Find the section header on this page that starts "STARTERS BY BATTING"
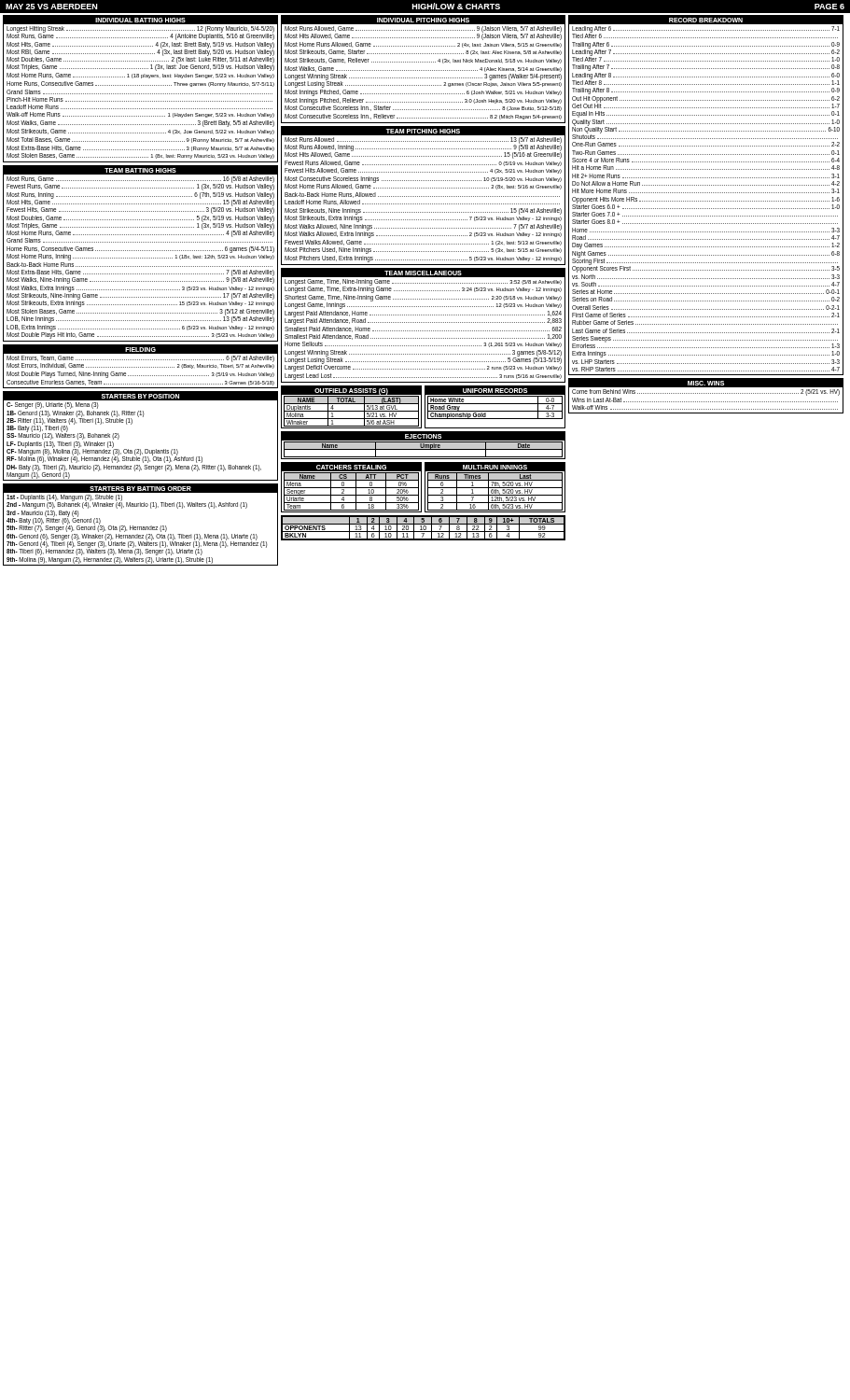The height and width of the screenshot is (1400, 850). pos(140,525)
